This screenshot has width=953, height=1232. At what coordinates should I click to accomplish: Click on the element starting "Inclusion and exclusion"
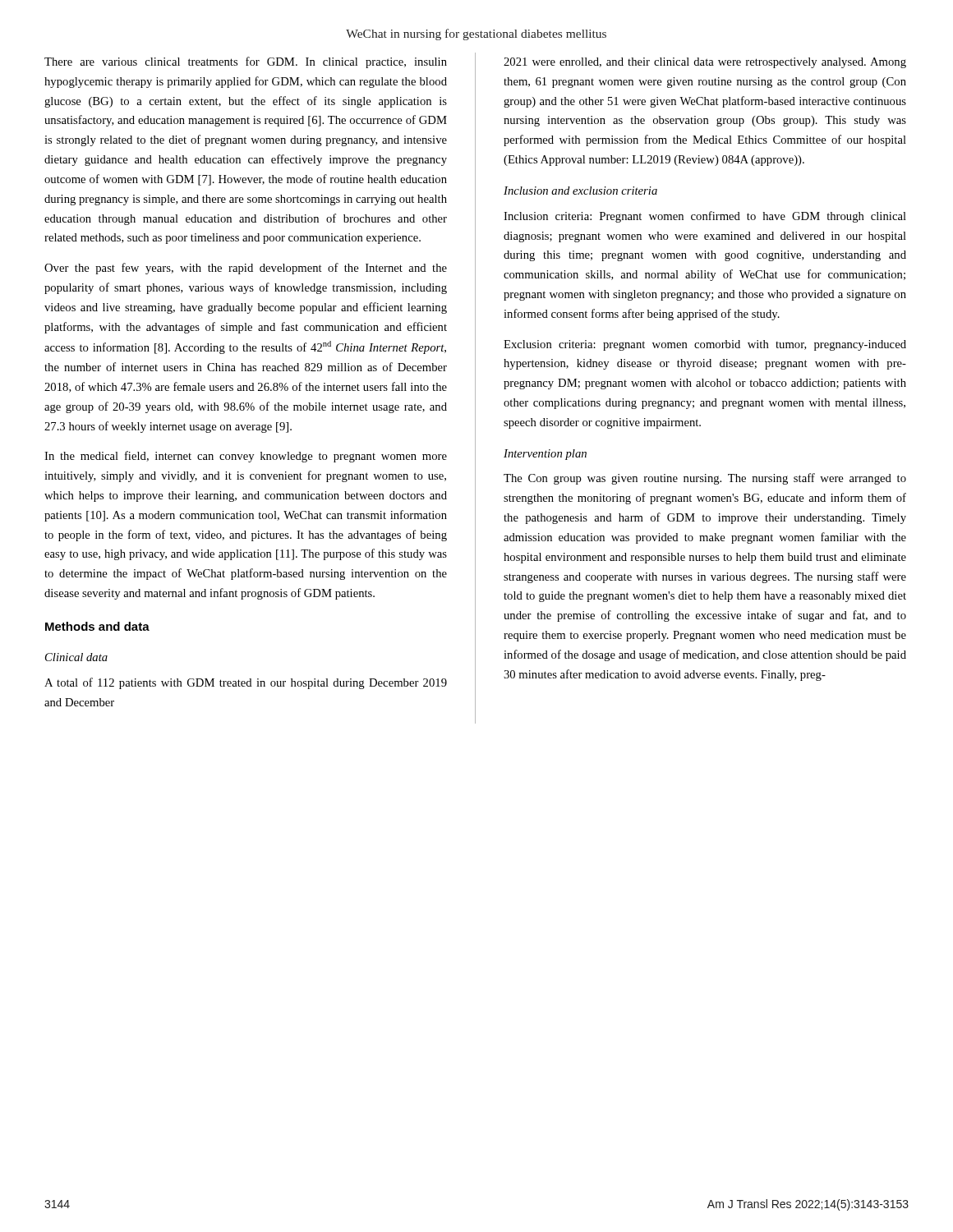point(581,190)
